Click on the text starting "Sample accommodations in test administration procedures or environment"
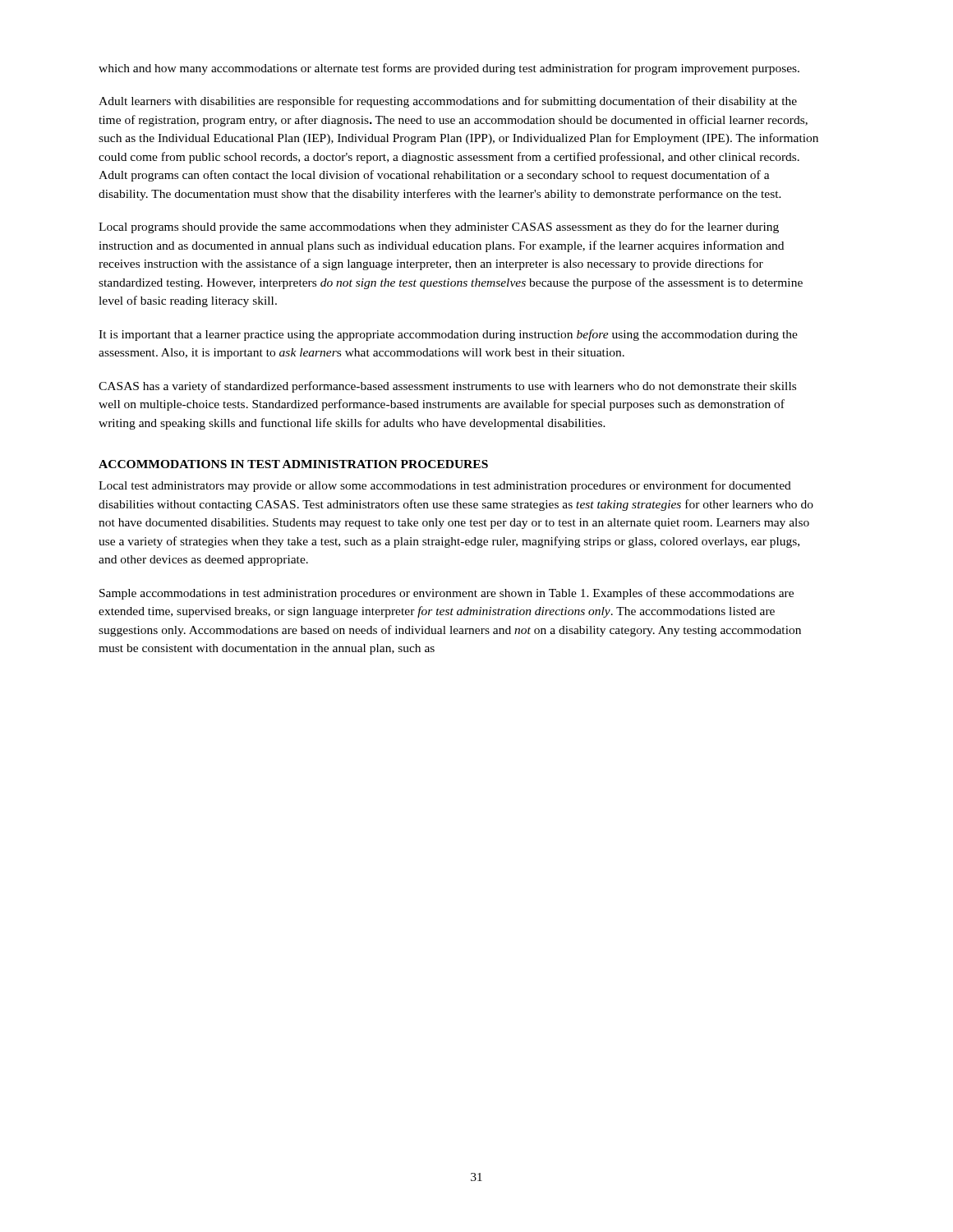This screenshot has height=1232, width=953. tap(450, 620)
